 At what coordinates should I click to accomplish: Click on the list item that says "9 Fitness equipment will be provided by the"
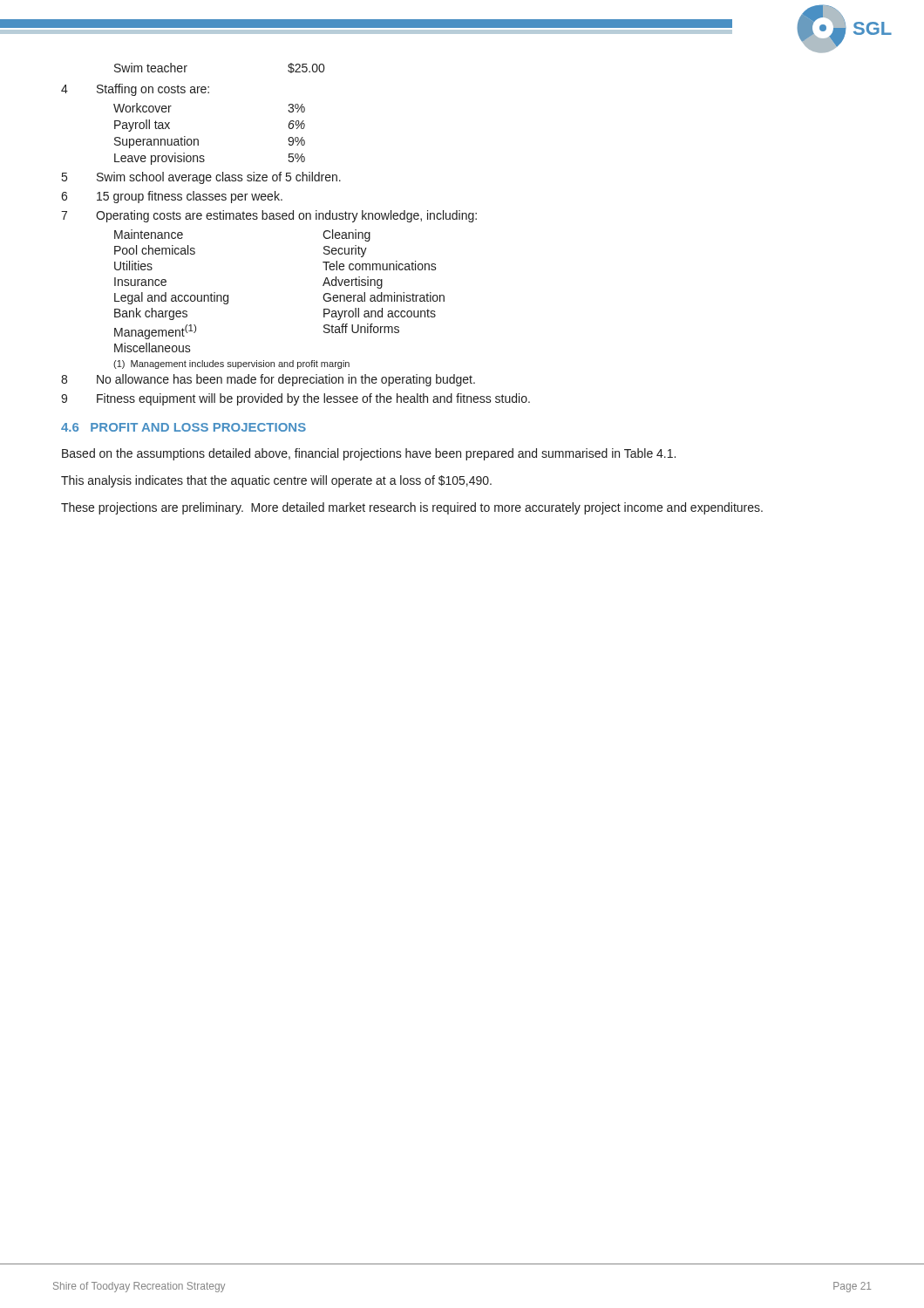[x=466, y=398]
